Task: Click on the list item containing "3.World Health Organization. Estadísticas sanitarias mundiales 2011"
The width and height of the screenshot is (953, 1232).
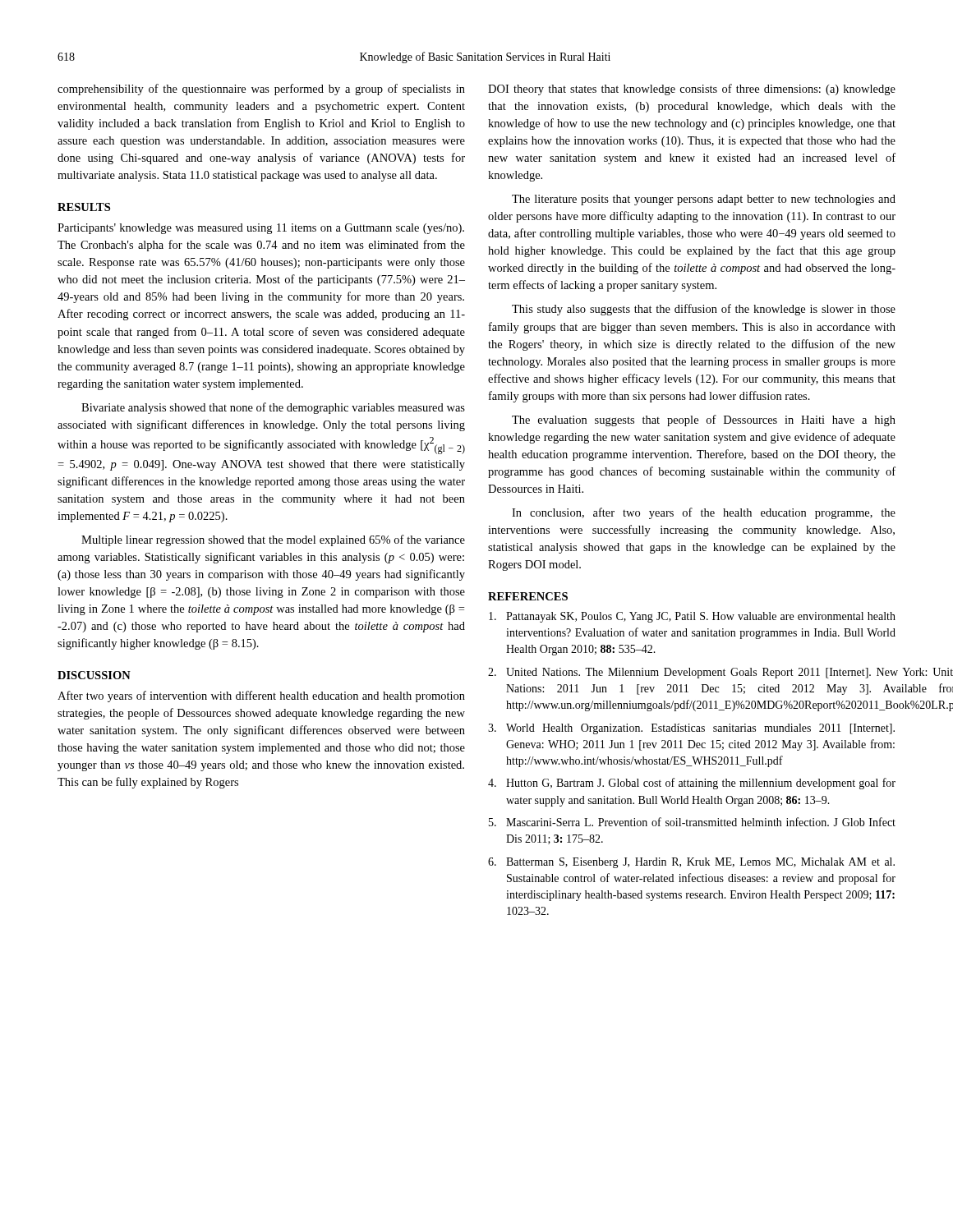Action: [x=692, y=745]
